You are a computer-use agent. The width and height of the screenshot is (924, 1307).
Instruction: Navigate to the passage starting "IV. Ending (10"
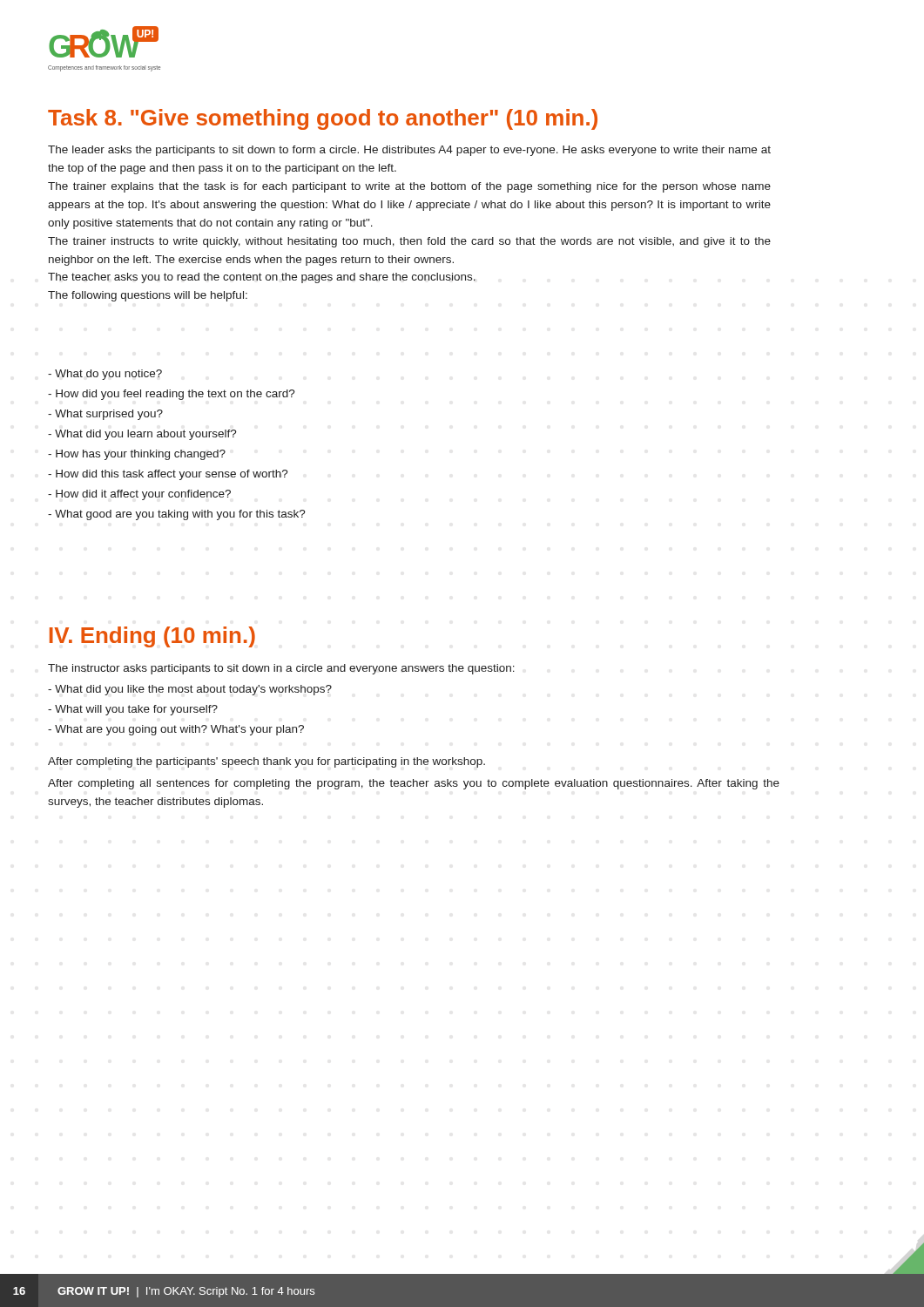[152, 635]
